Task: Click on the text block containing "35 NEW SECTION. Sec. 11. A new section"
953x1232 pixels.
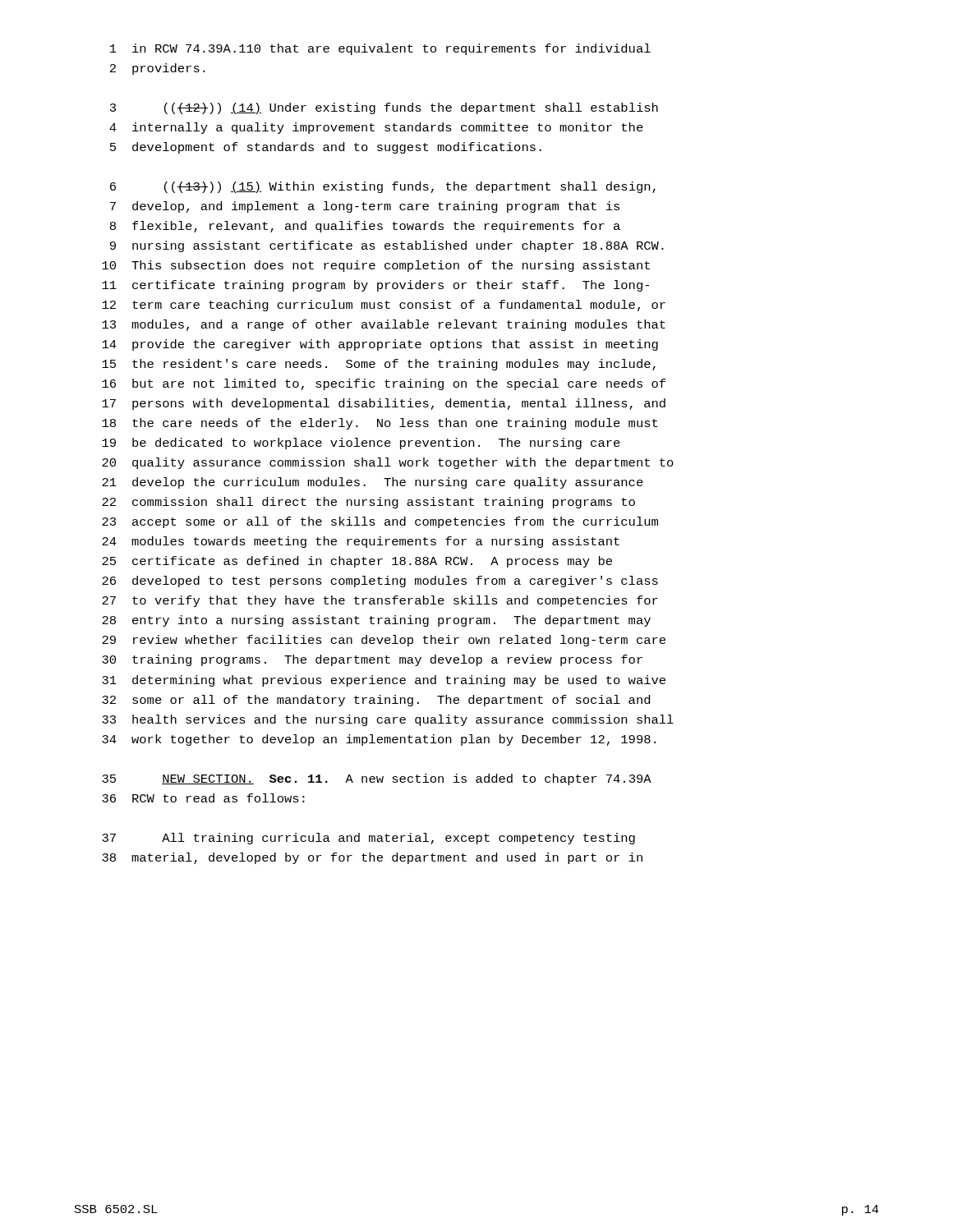Action: [x=476, y=789]
